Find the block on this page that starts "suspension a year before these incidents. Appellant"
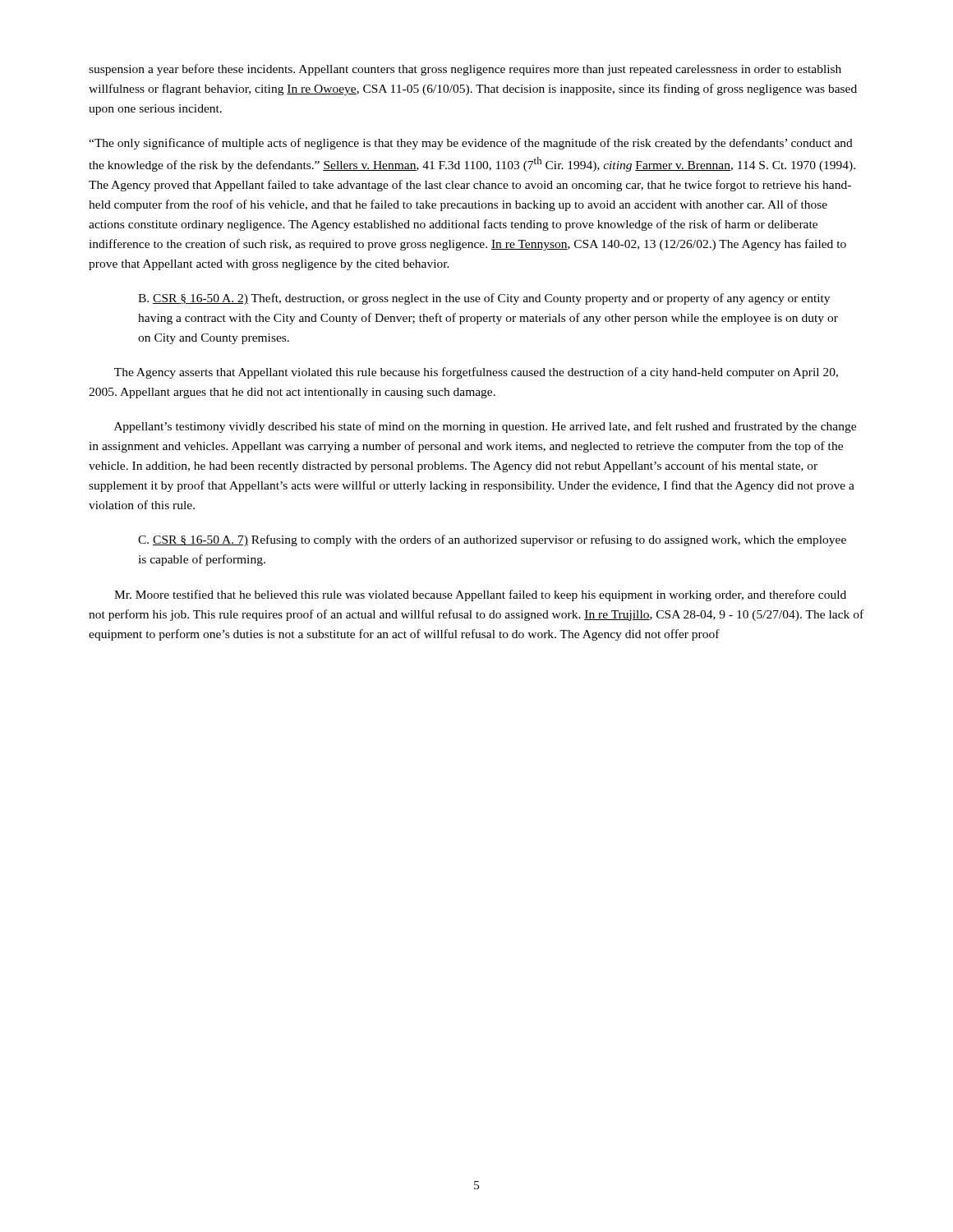This screenshot has height=1232, width=953. [x=473, y=88]
